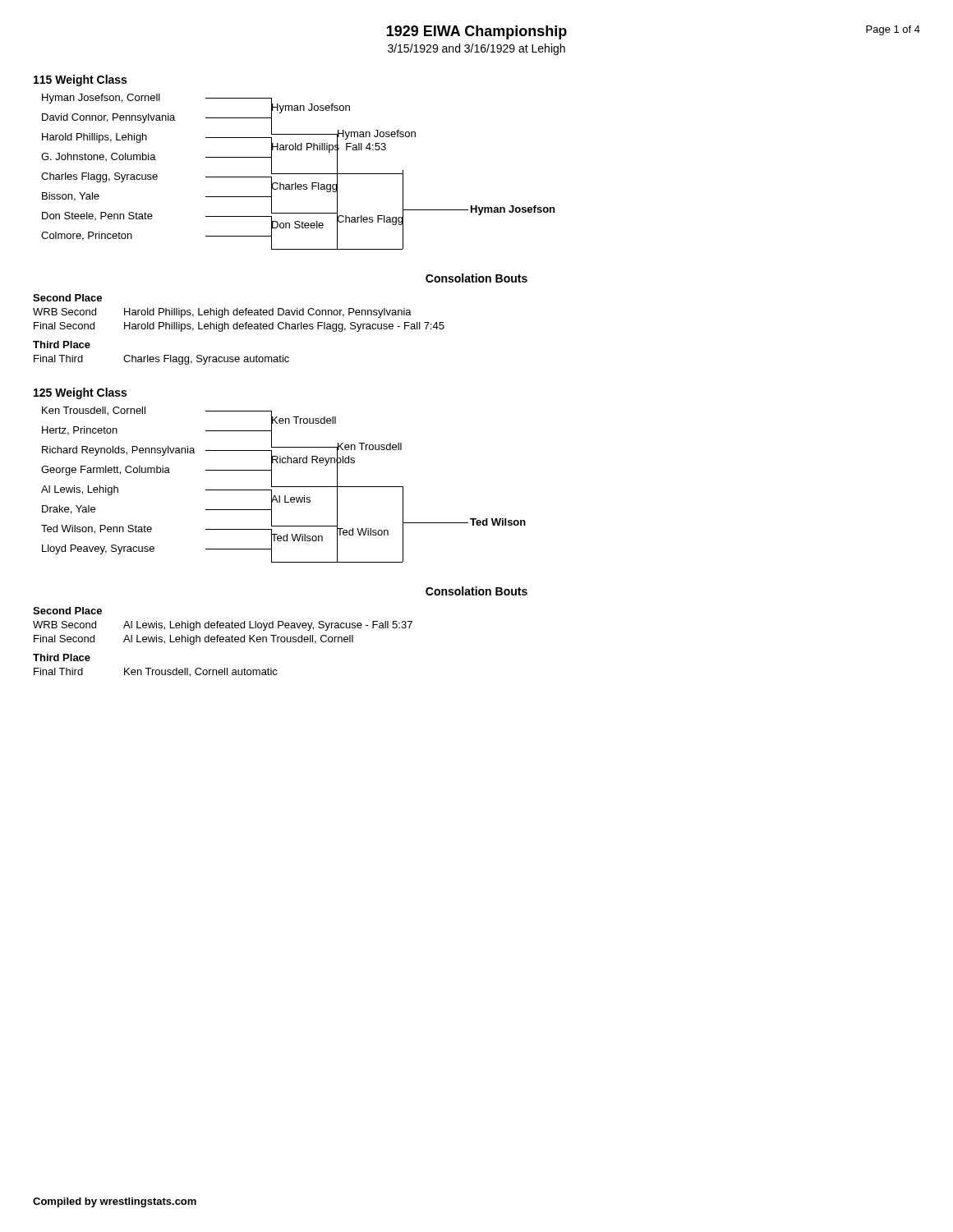Select the list item that reads "WRB Second Al Lewis, Lehigh"
Image resolution: width=953 pixels, height=1232 pixels.
click(223, 625)
